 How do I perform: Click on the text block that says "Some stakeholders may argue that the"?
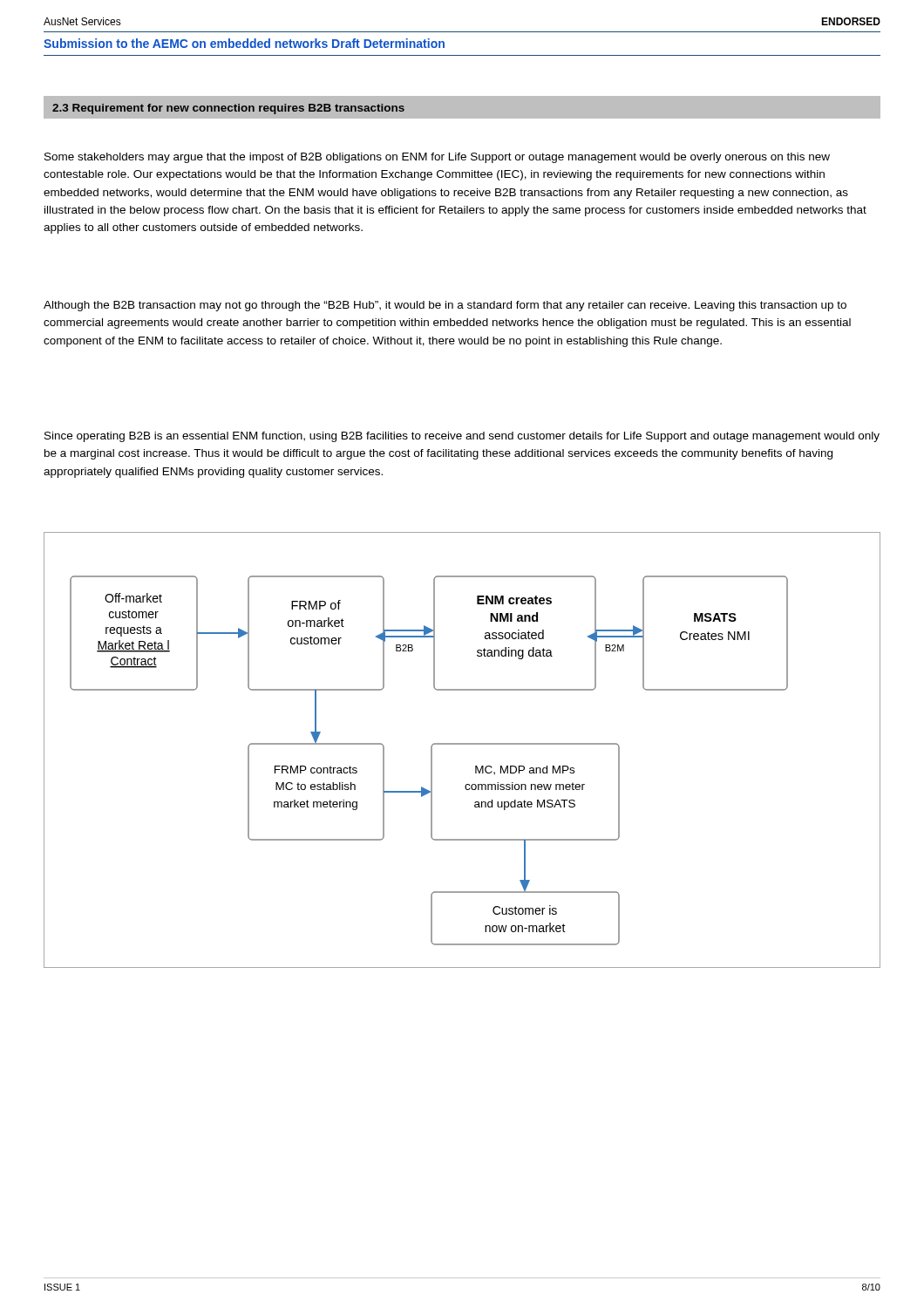pyautogui.click(x=455, y=192)
